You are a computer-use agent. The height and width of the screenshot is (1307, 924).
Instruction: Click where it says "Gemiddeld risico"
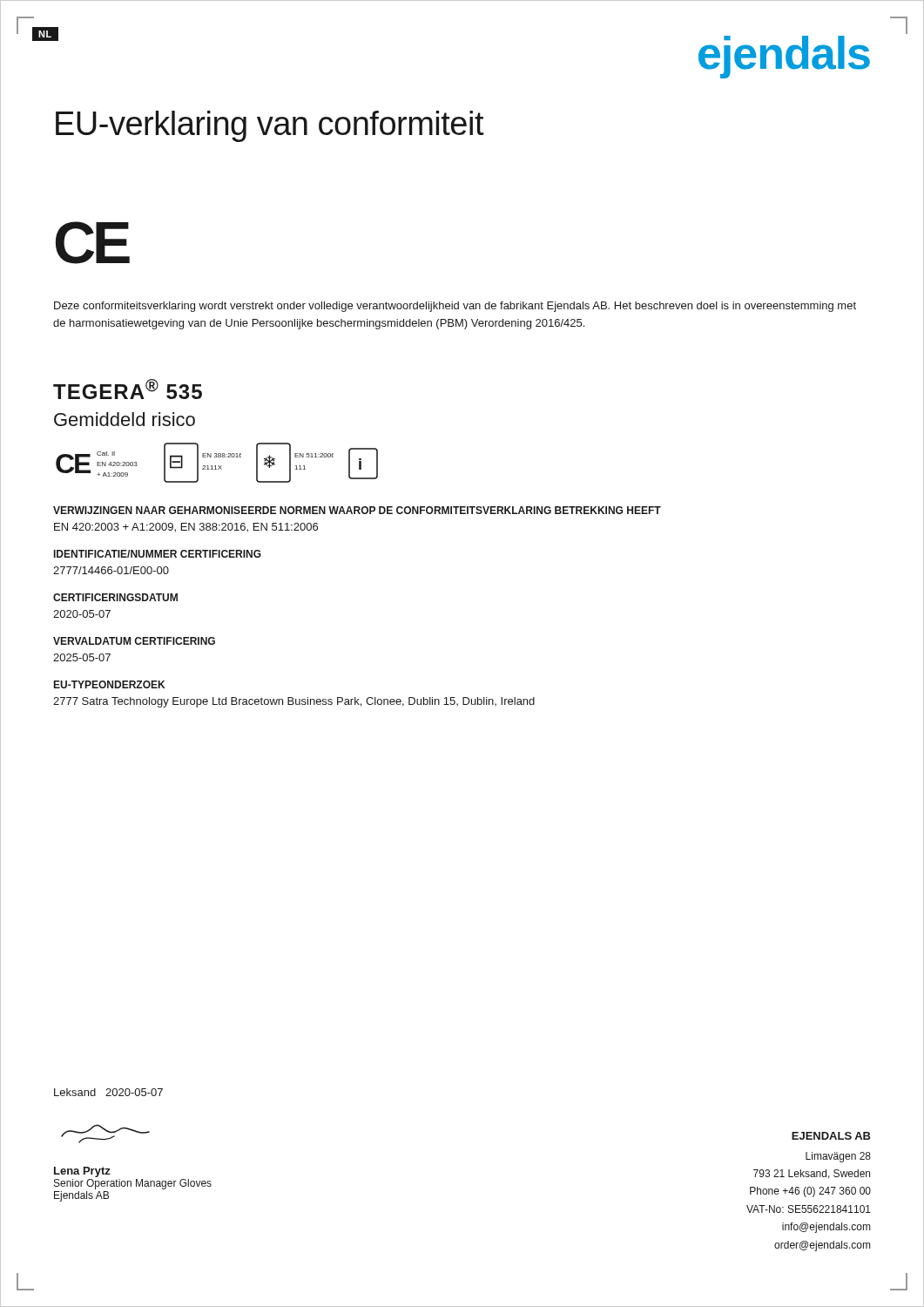click(124, 420)
